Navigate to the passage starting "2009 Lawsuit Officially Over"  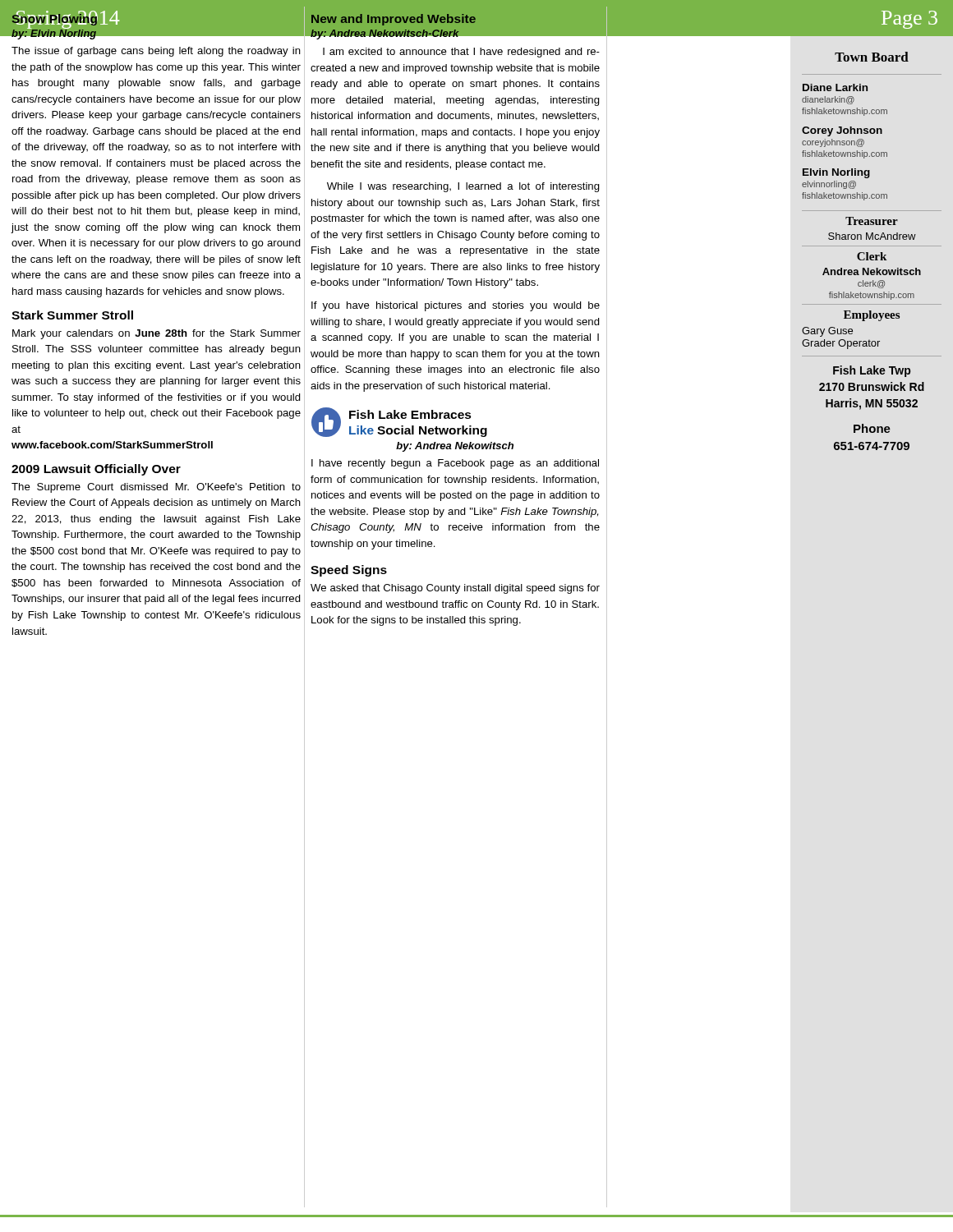pos(96,468)
